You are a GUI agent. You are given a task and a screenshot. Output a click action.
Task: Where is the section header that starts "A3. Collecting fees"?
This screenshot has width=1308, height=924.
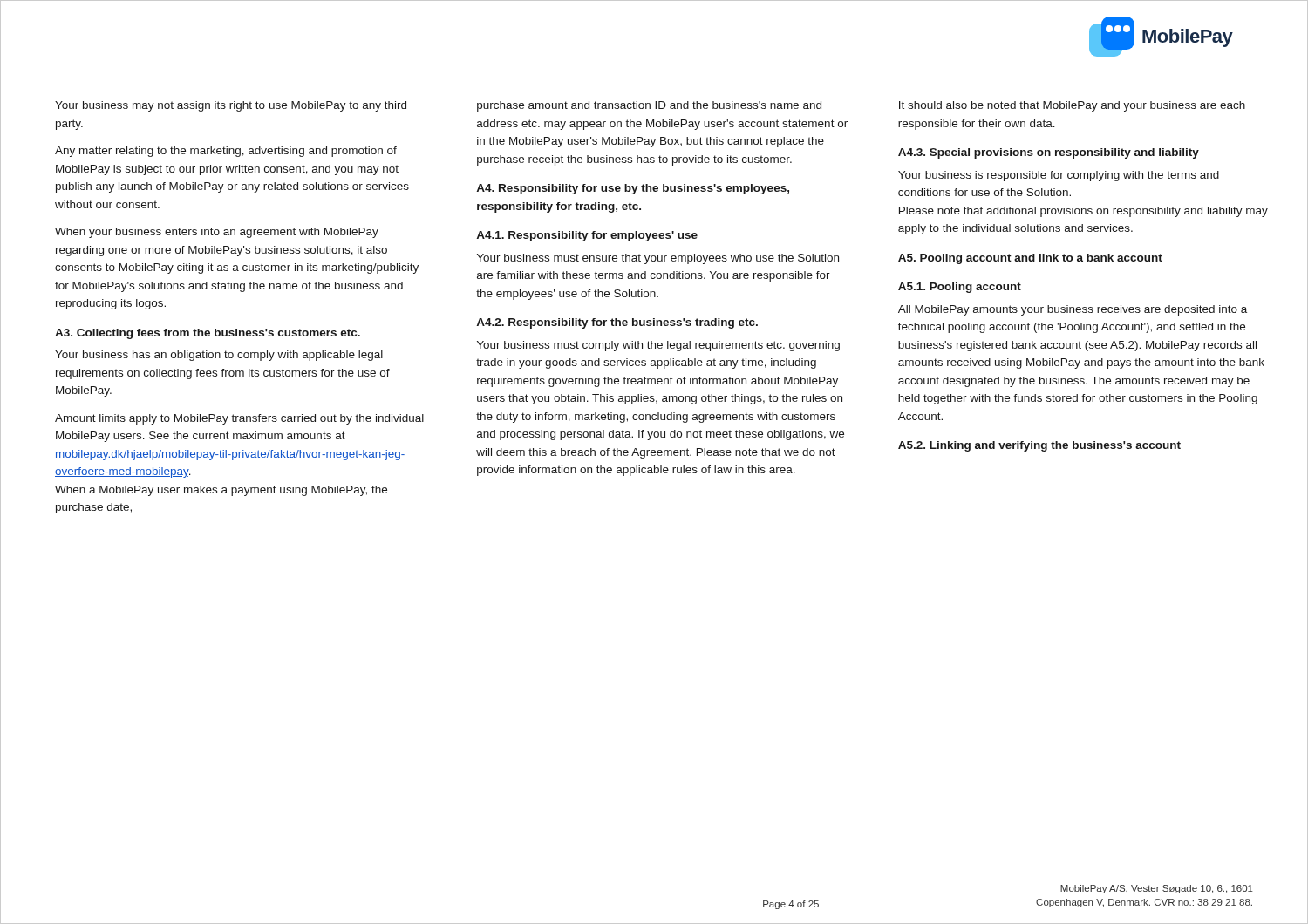[x=241, y=333]
